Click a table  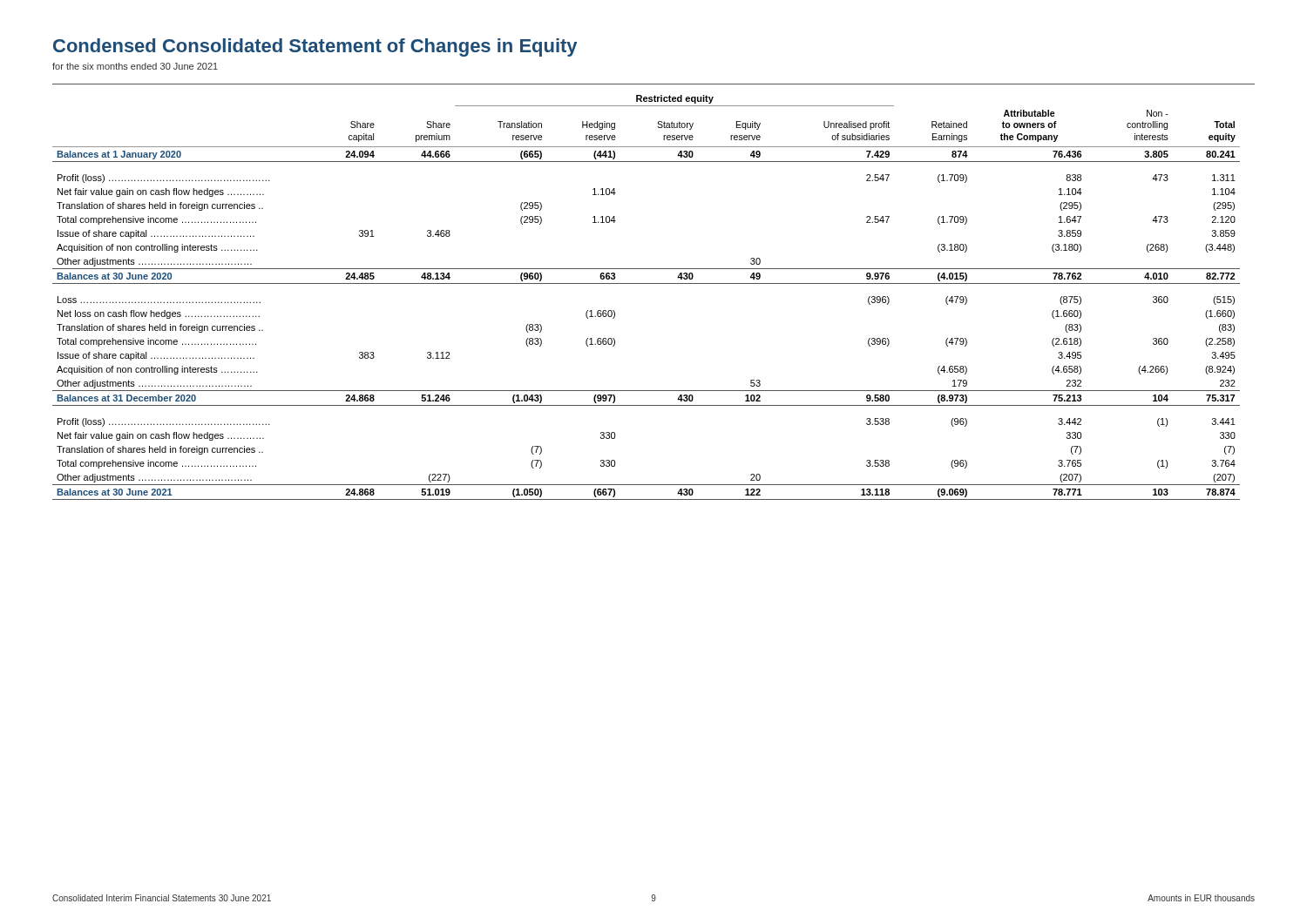coord(654,296)
